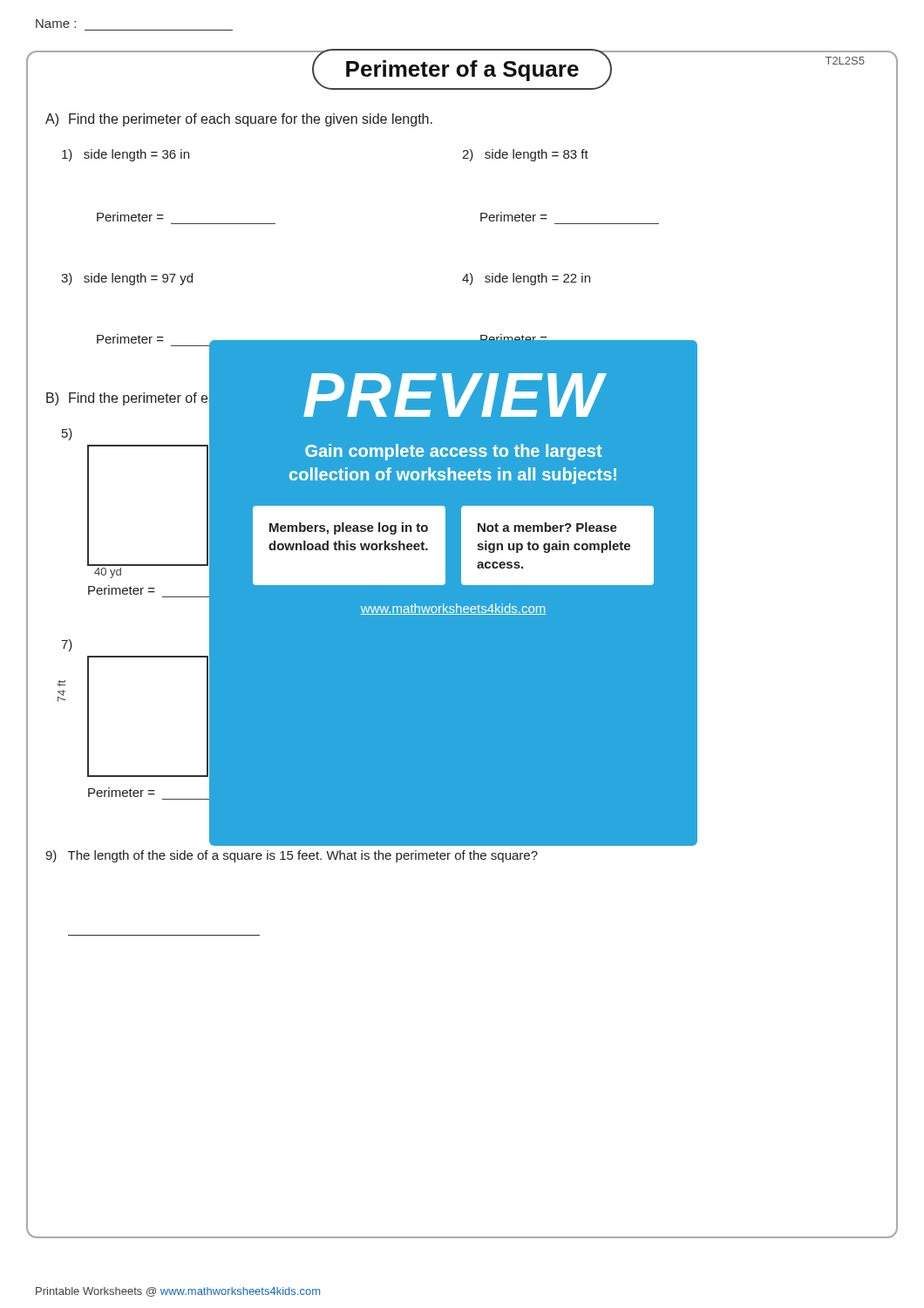Viewport: 924px width, 1308px height.
Task: Where is the passage that starts "Find the perimeter of each square for"?
Action: click(x=251, y=119)
